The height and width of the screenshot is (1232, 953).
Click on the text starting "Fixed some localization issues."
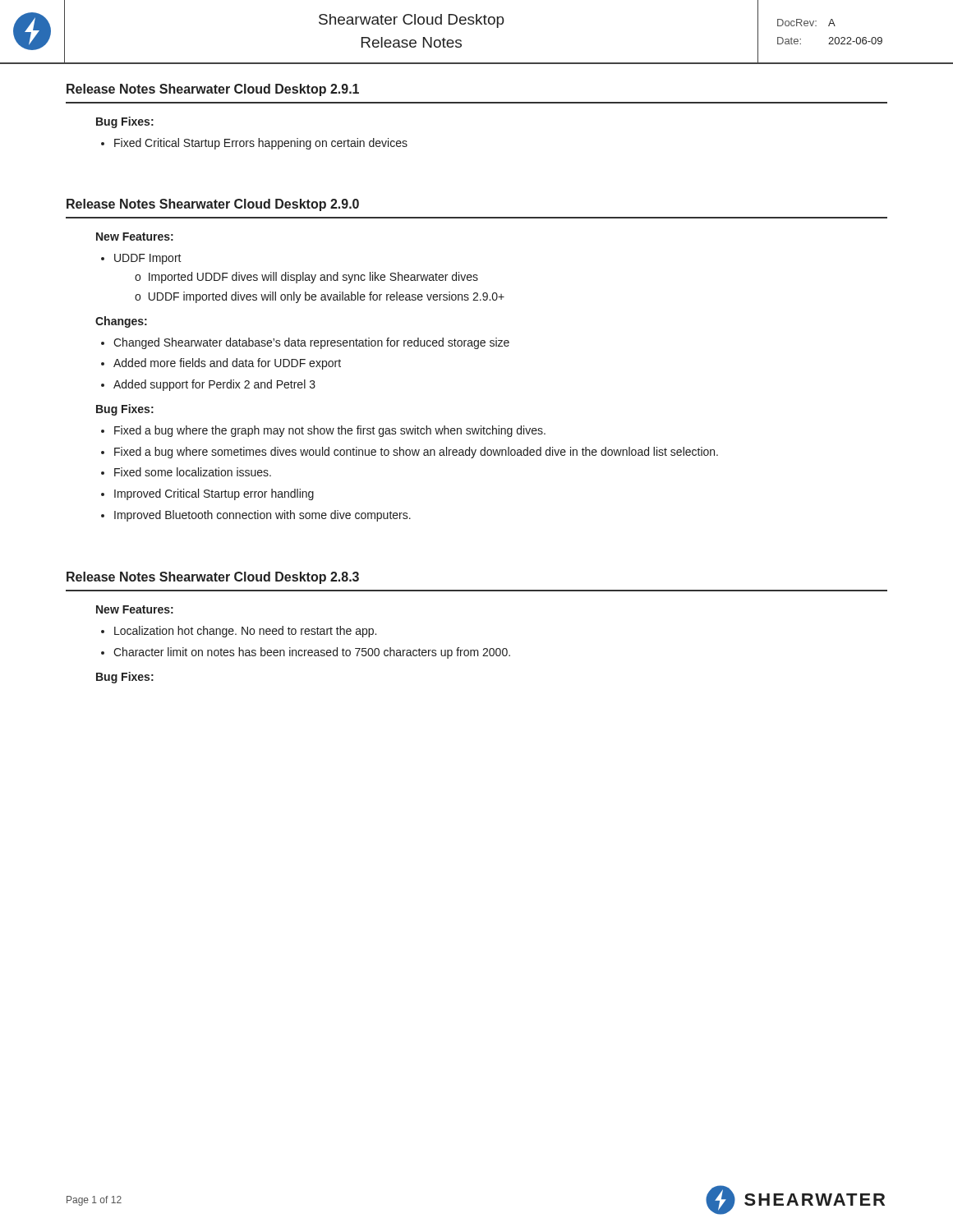[193, 472]
